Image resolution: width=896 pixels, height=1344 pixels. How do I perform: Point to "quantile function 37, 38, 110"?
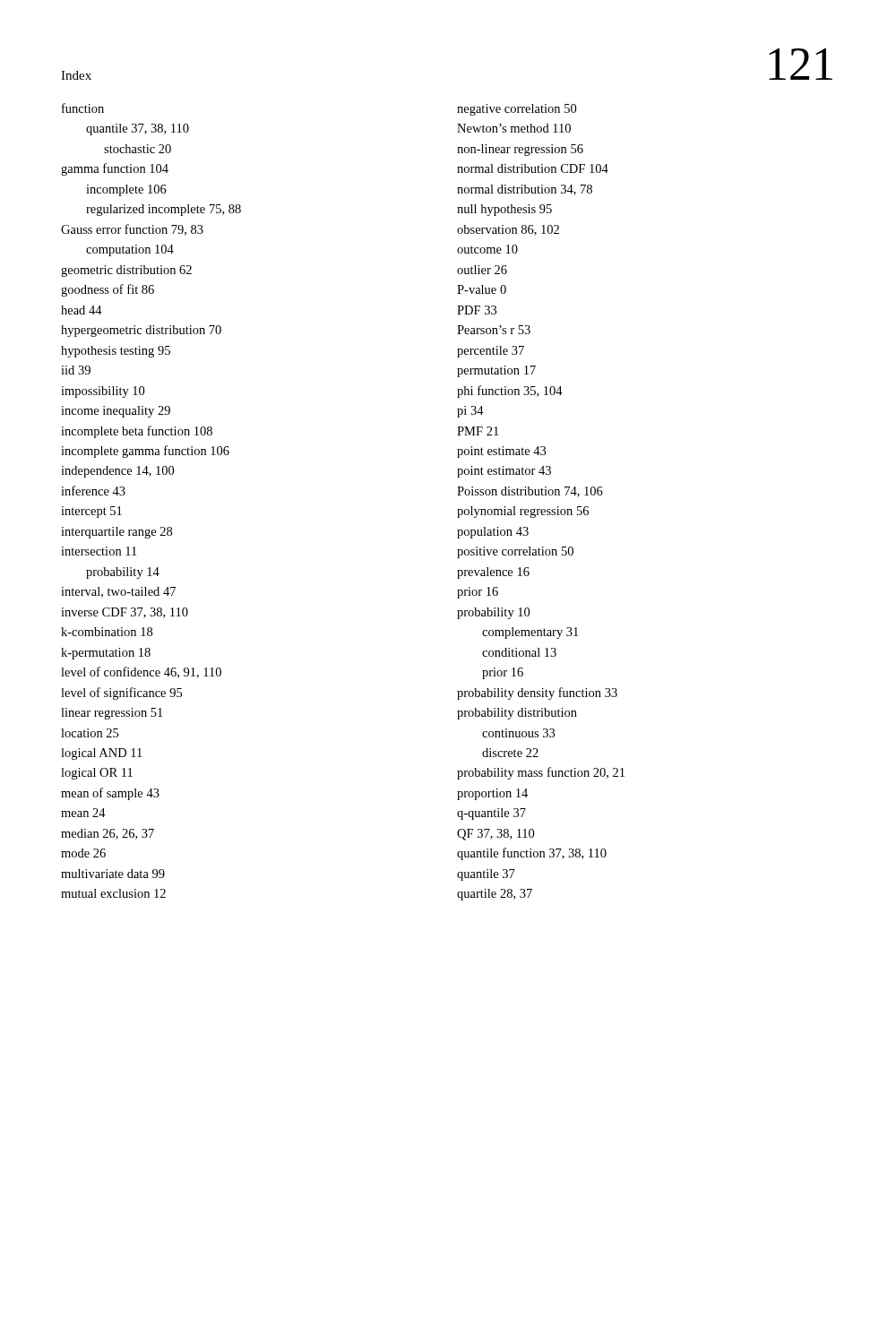tap(532, 853)
